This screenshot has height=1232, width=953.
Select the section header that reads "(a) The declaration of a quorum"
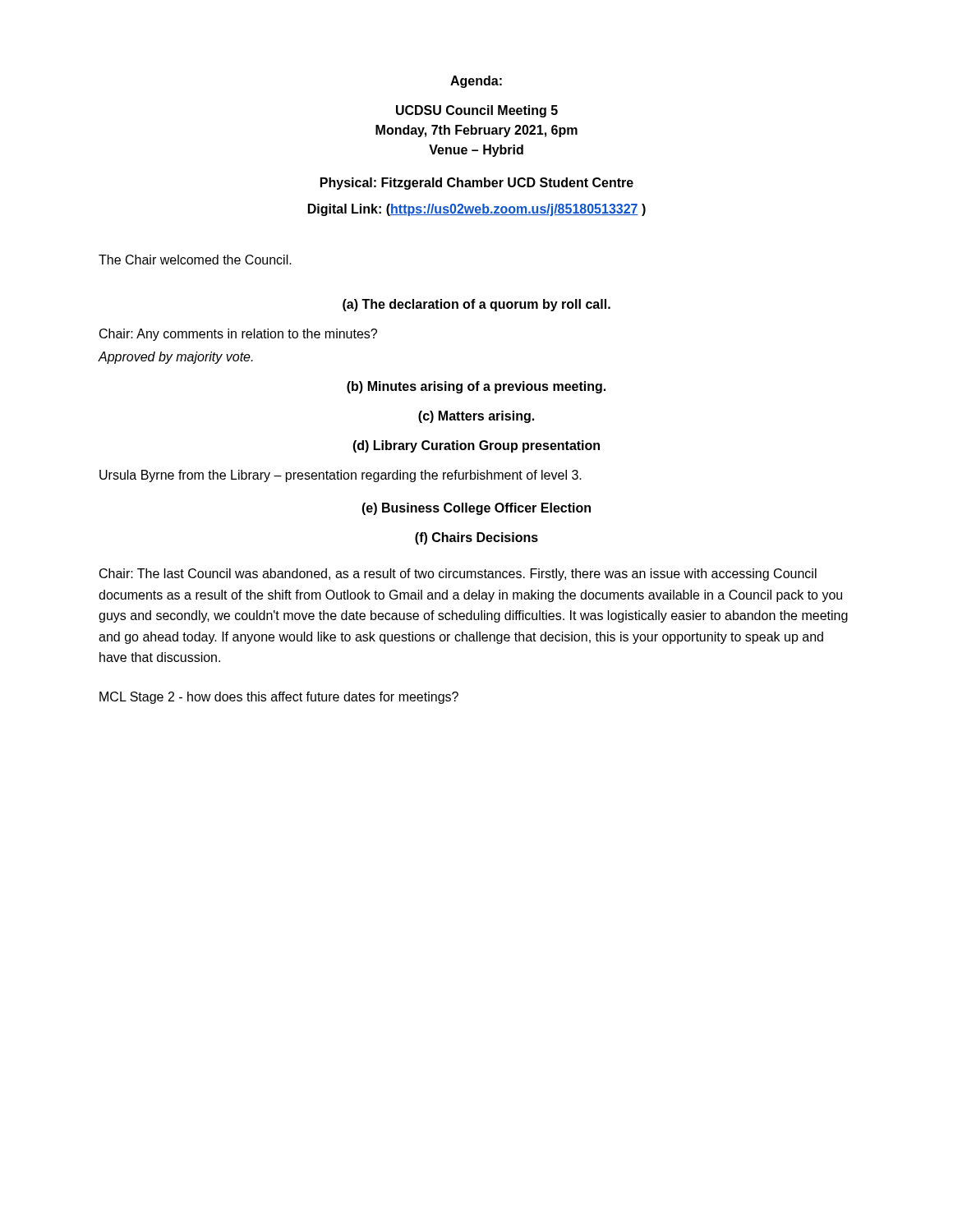tap(476, 304)
